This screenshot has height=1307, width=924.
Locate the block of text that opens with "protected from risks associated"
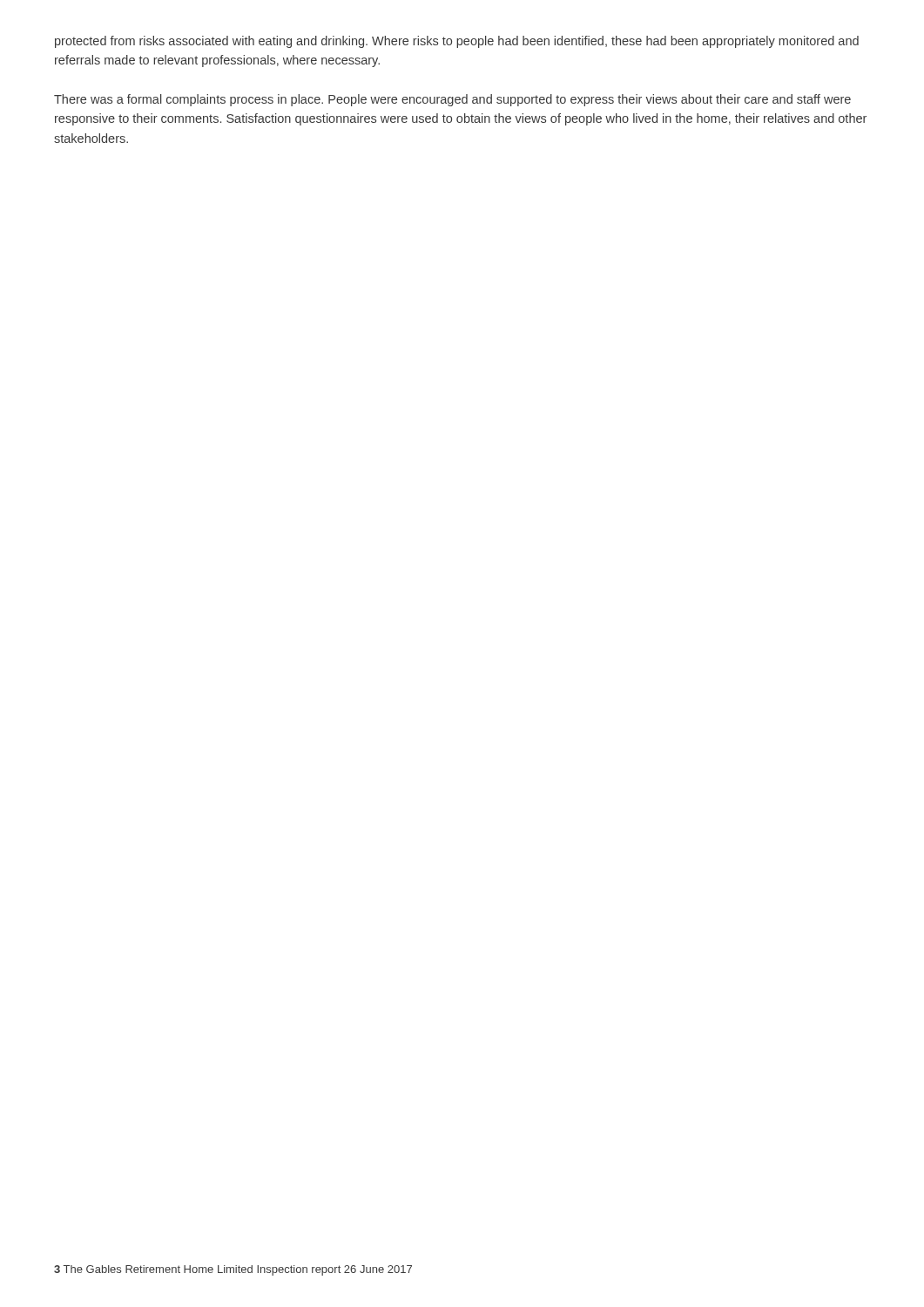coord(457,51)
